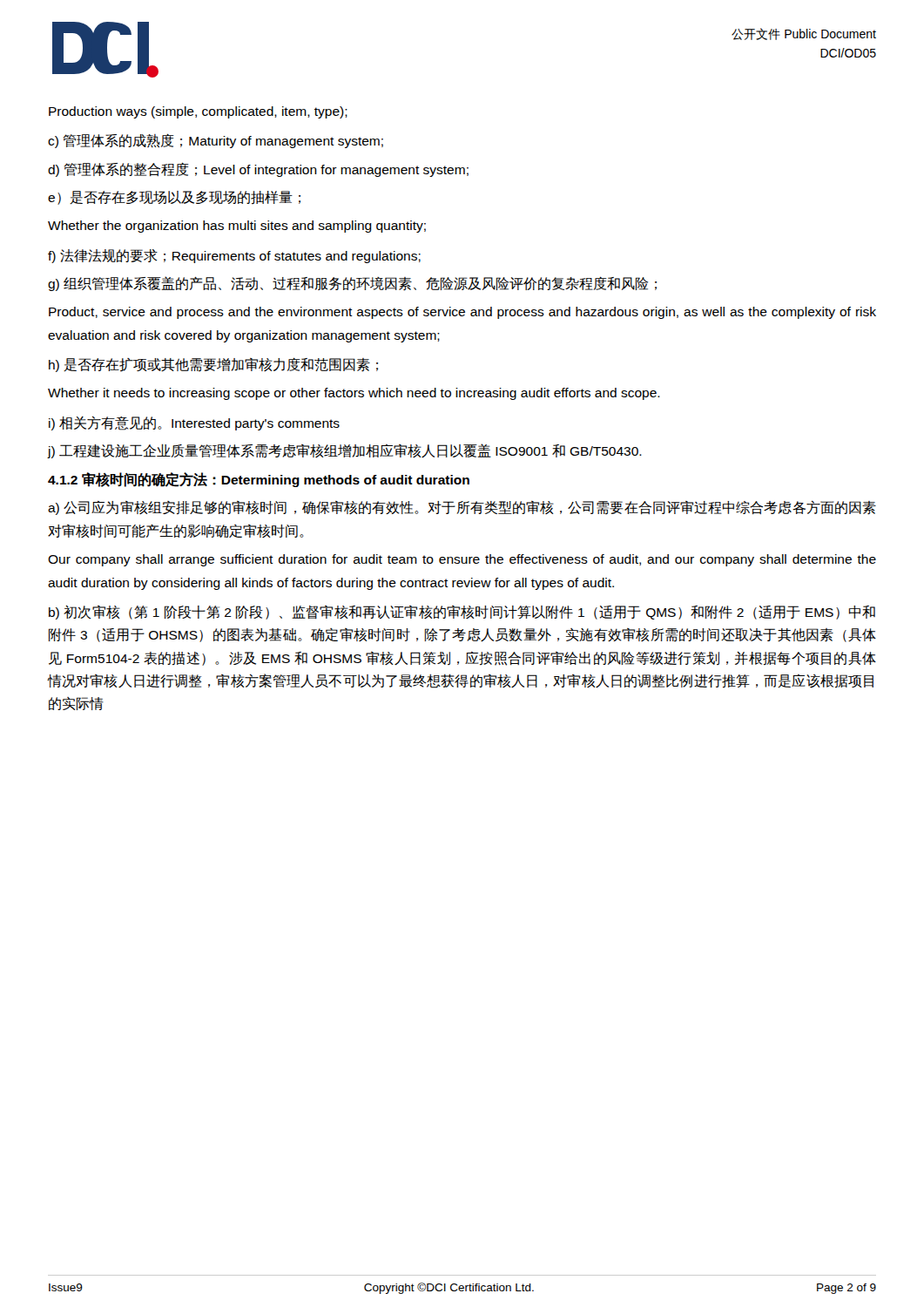Locate the block of text that opens with "d) 管理体系的整合程度；Level of integration"
Image resolution: width=924 pixels, height=1307 pixels.
click(259, 169)
